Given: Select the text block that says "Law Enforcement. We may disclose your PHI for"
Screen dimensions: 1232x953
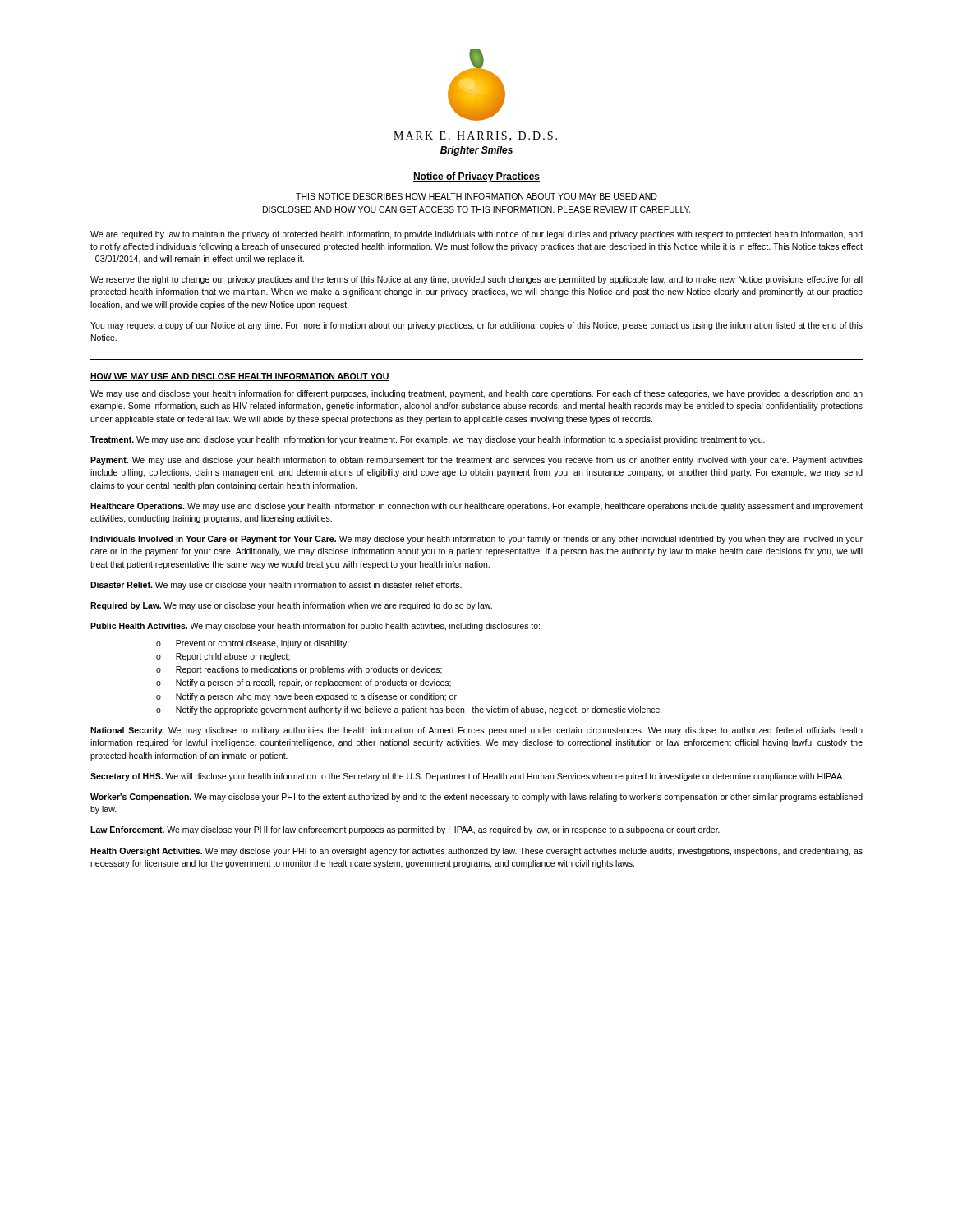Looking at the screenshot, I should pyautogui.click(x=405, y=830).
